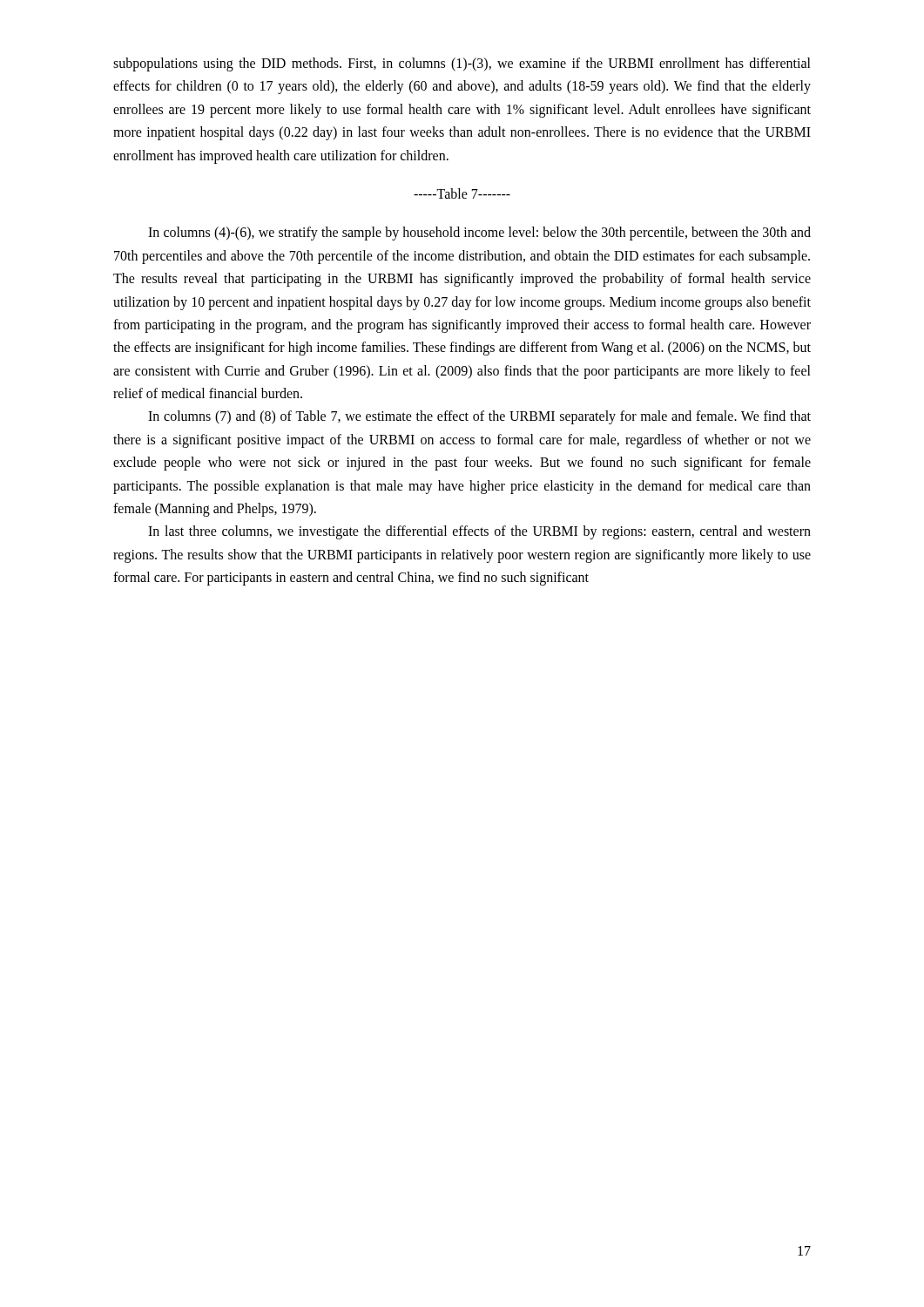
Task: Point to "Table 7-------"
Action: pos(462,194)
